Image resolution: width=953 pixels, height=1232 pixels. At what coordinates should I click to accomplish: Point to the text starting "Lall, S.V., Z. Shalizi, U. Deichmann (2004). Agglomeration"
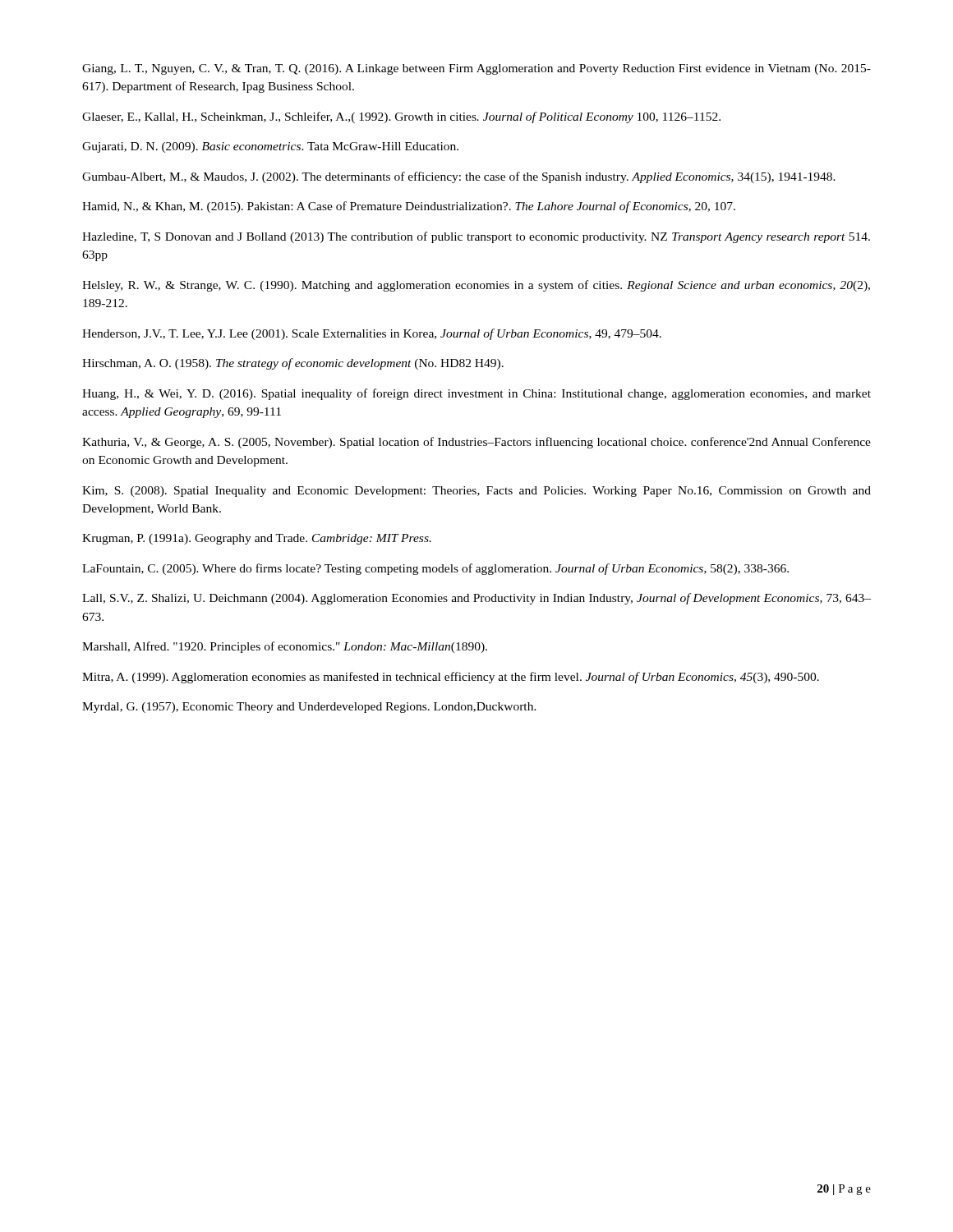click(x=476, y=607)
